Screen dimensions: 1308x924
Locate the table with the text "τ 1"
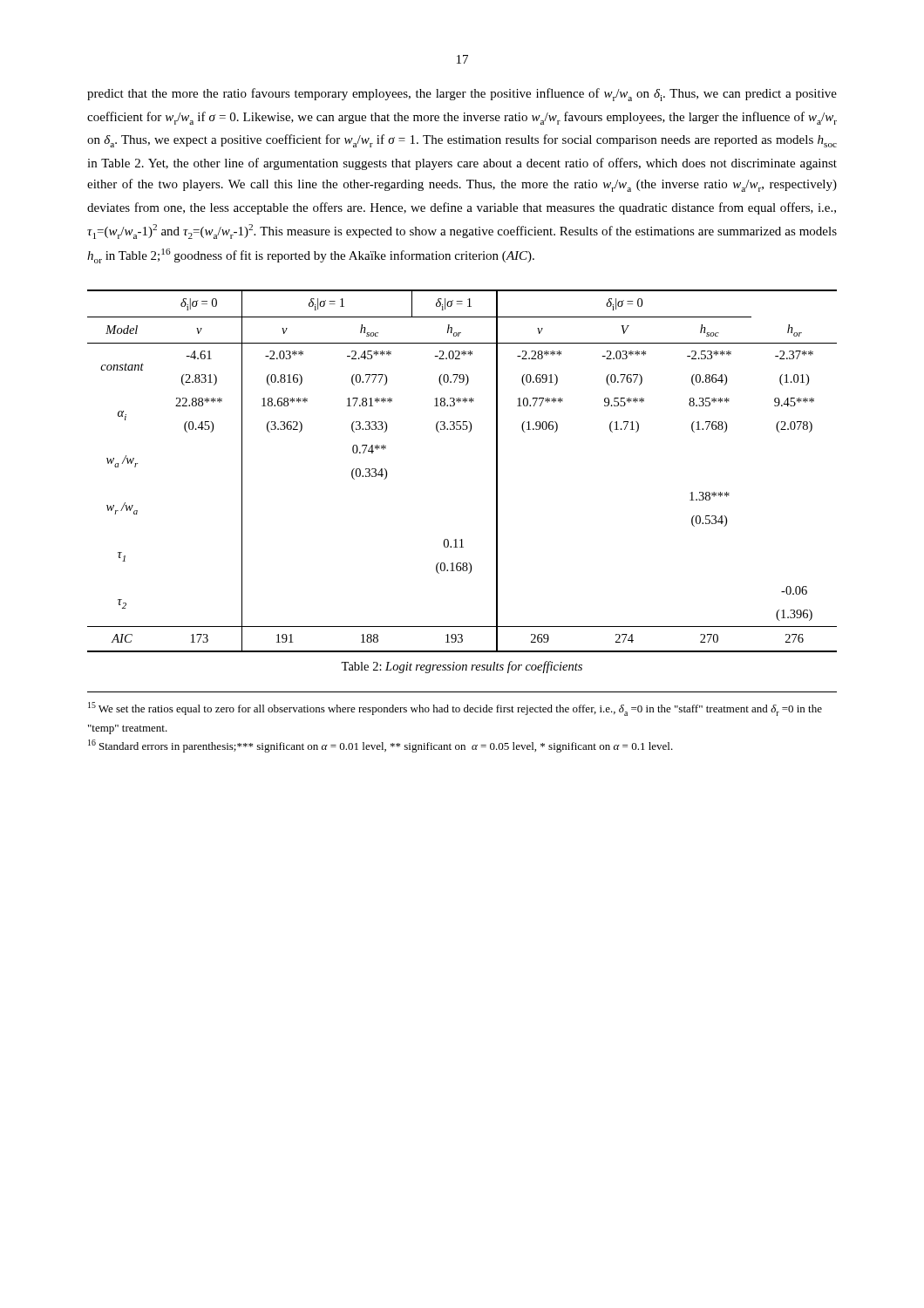click(x=462, y=471)
